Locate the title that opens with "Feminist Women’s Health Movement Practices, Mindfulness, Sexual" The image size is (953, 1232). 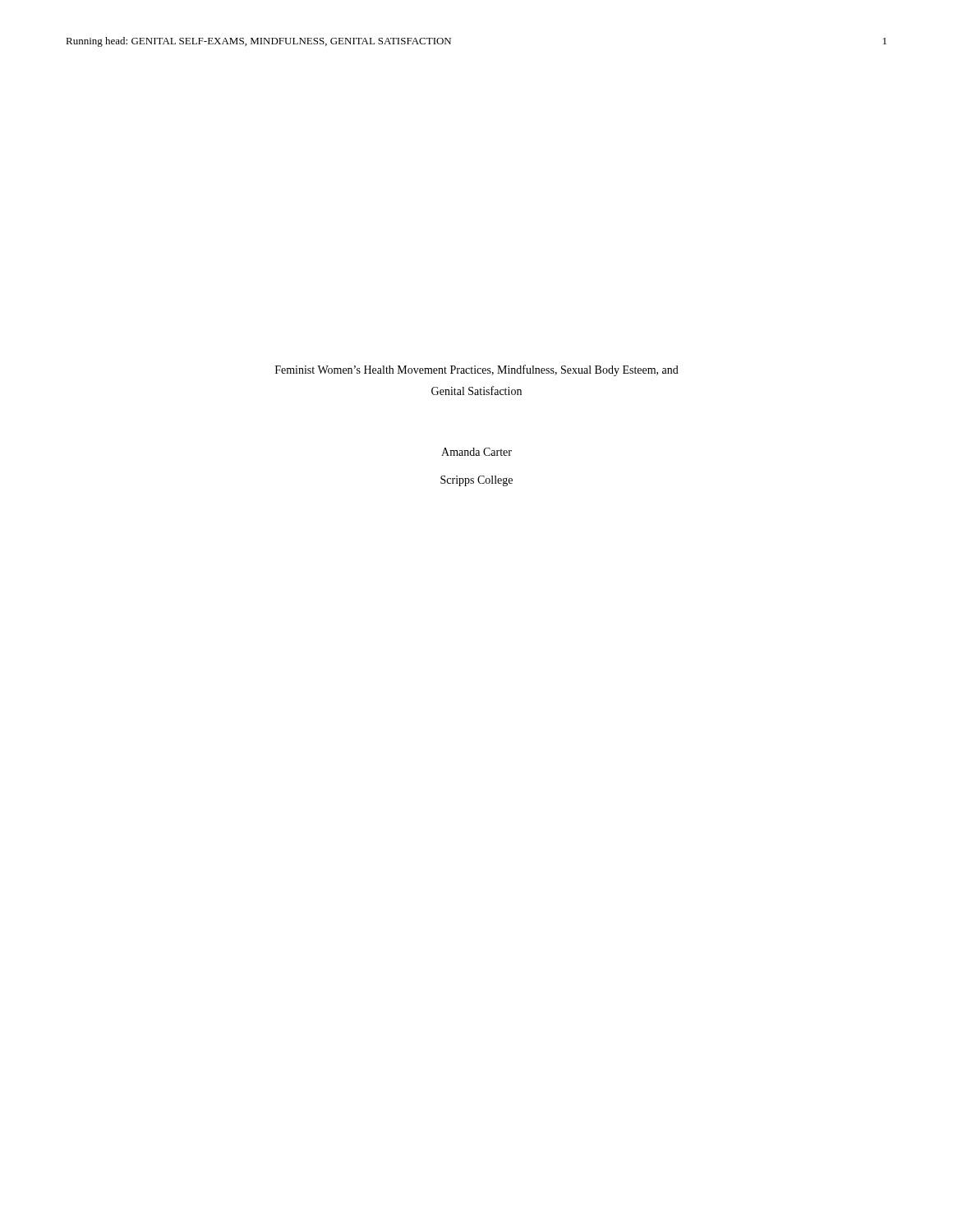tap(476, 383)
